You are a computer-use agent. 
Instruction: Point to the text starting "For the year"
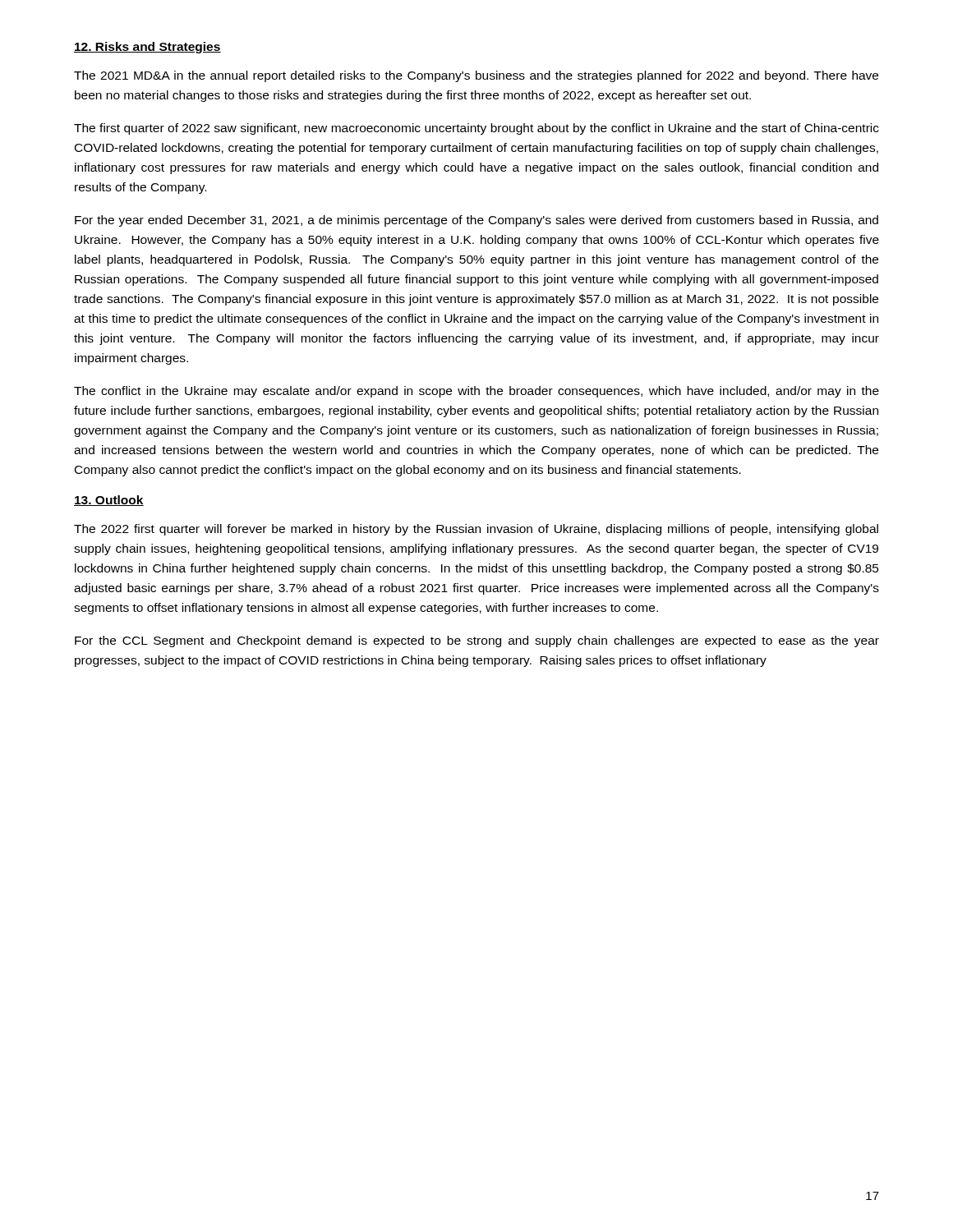(x=476, y=289)
